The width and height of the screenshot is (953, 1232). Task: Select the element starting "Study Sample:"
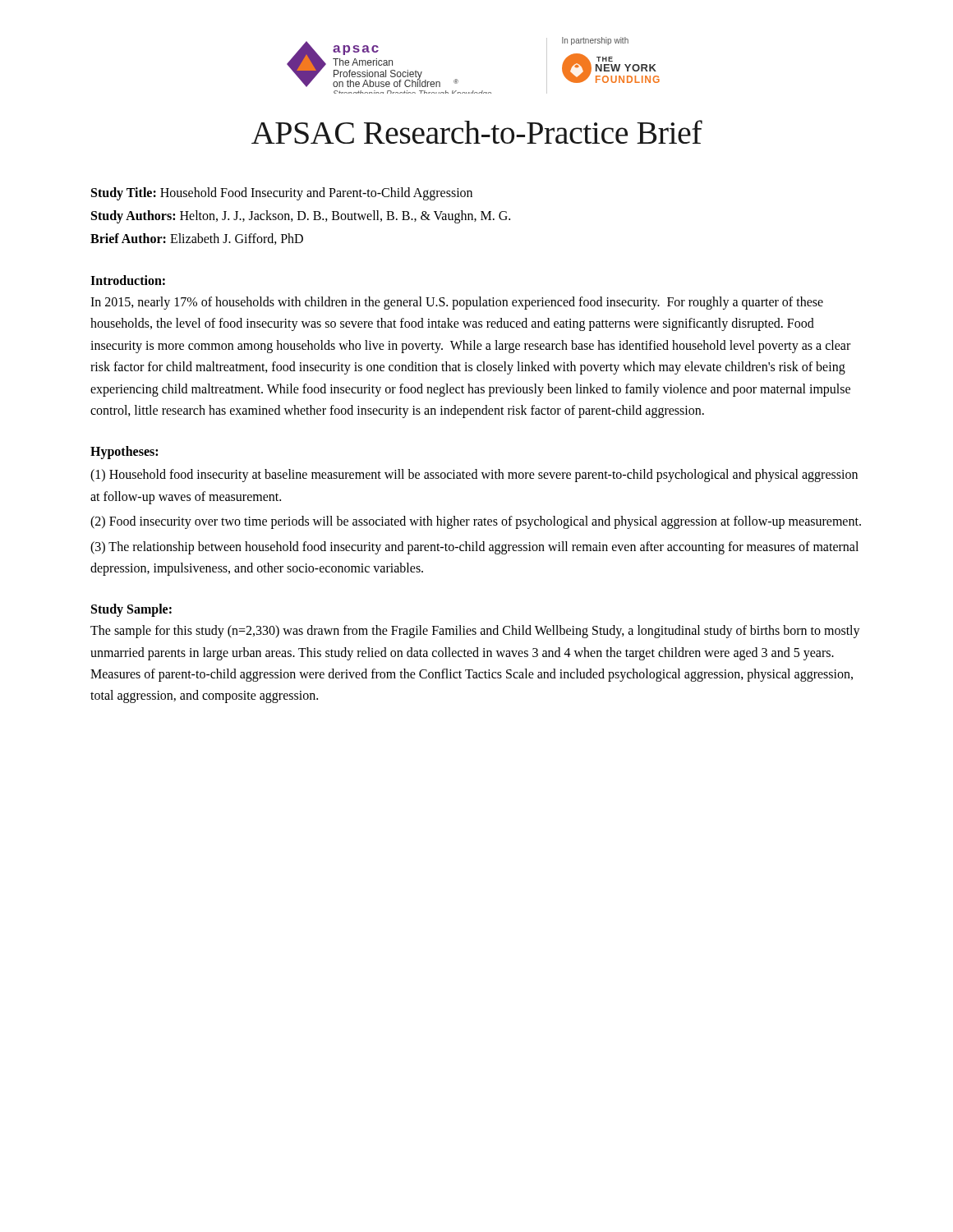coord(131,609)
